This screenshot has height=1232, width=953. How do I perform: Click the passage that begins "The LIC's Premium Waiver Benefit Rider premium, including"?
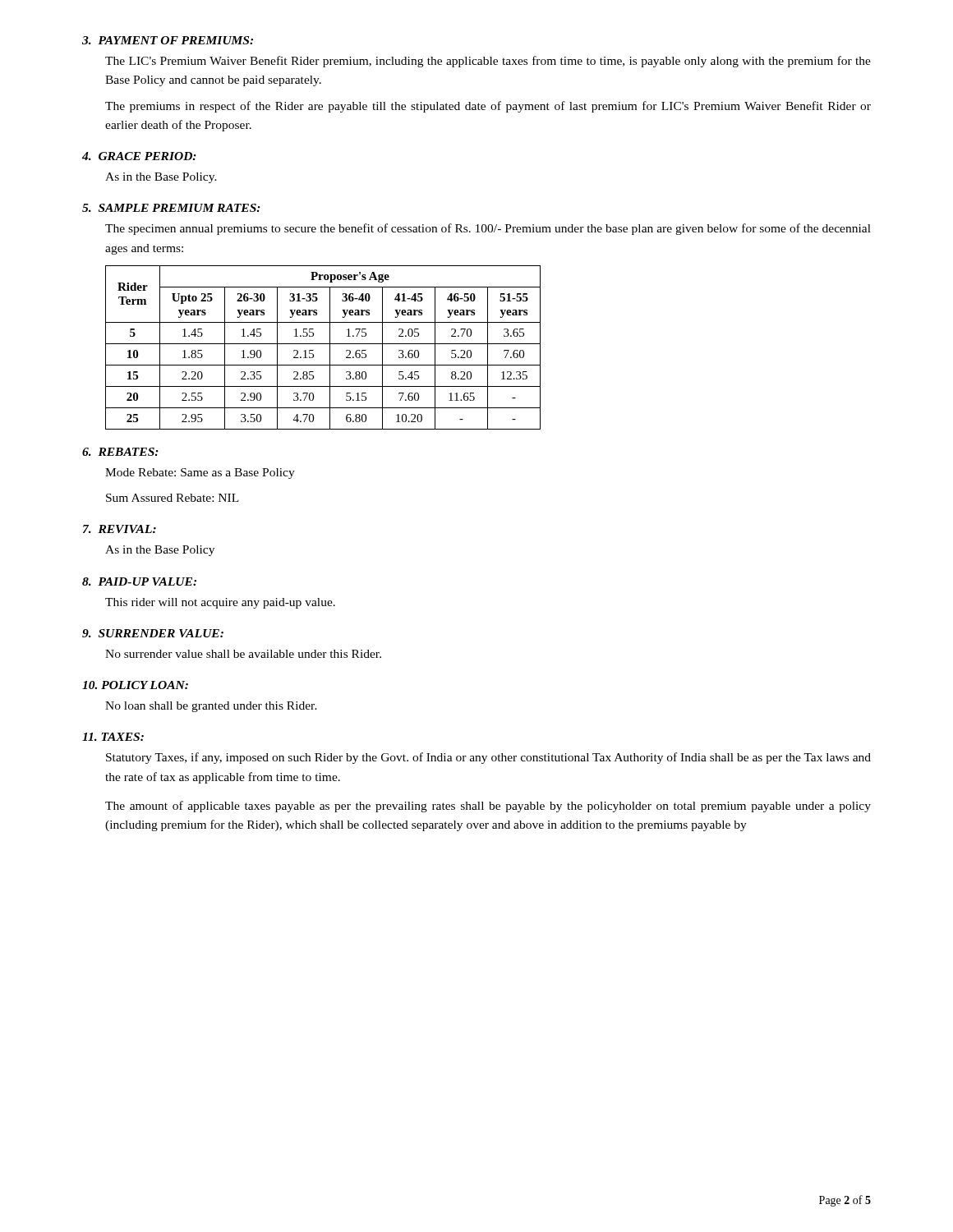pyautogui.click(x=488, y=70)
